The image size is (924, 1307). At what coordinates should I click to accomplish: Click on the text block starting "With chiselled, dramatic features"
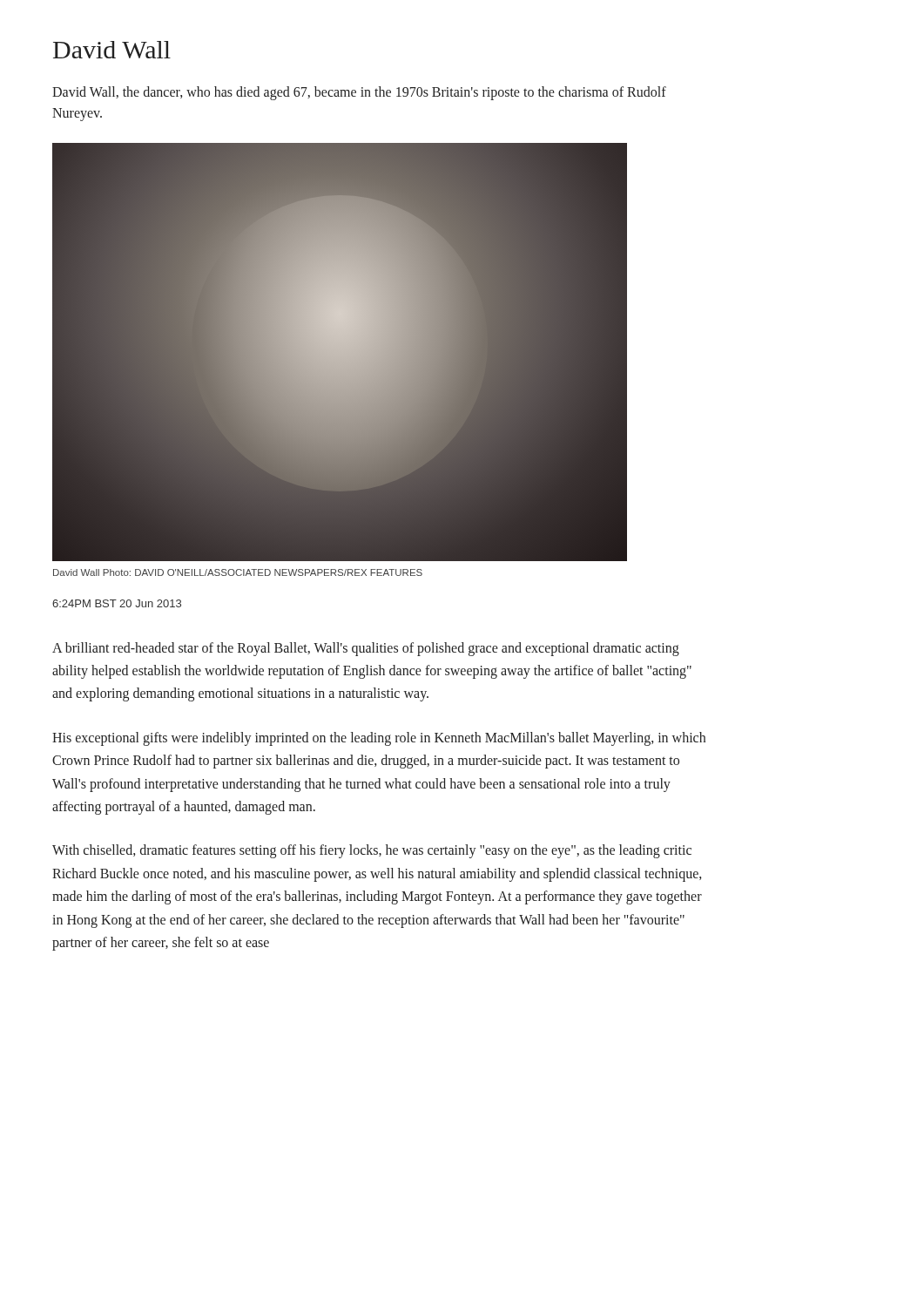coord(377,896)
